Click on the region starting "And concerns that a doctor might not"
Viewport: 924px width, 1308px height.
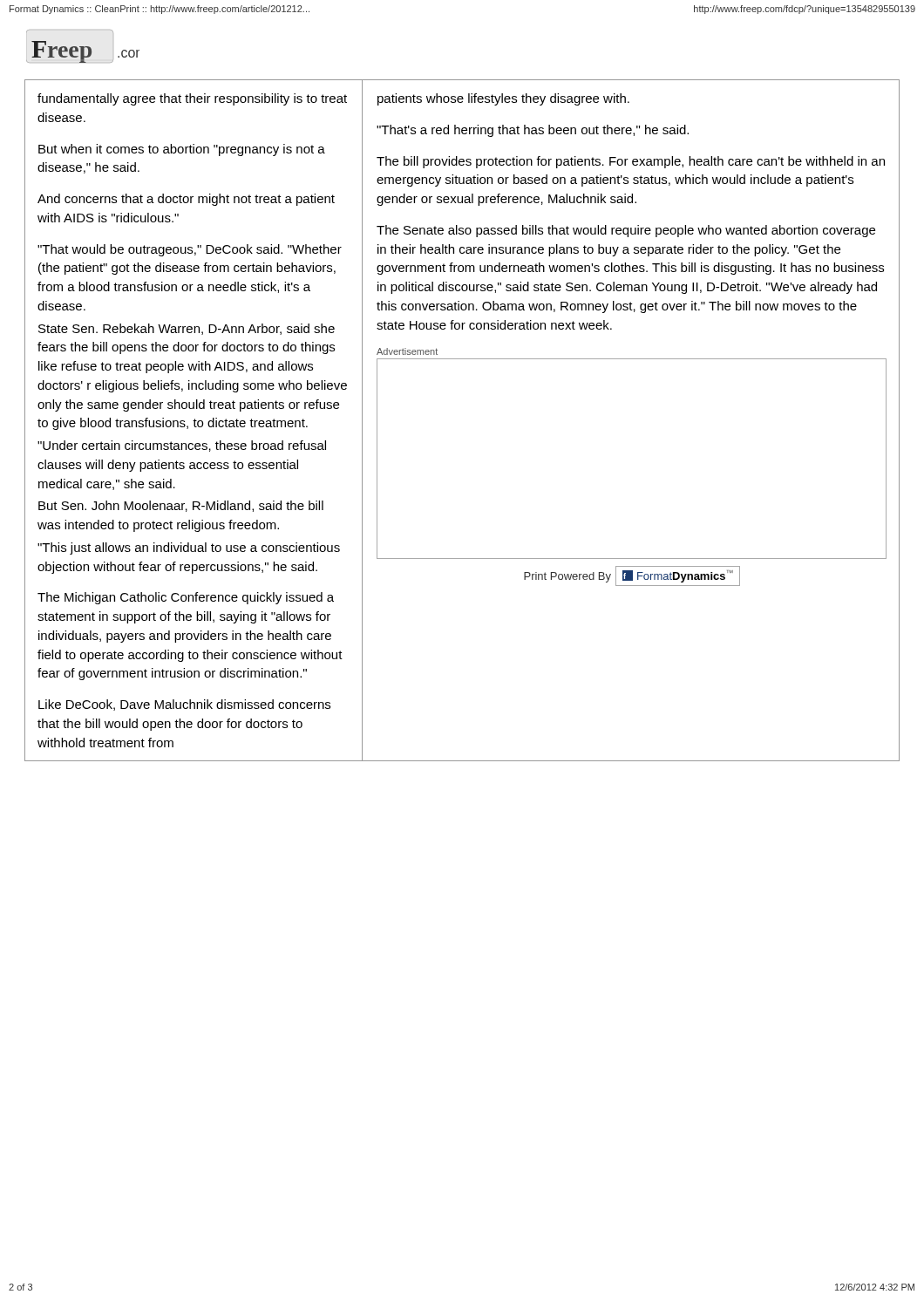(x=186, y=208)
